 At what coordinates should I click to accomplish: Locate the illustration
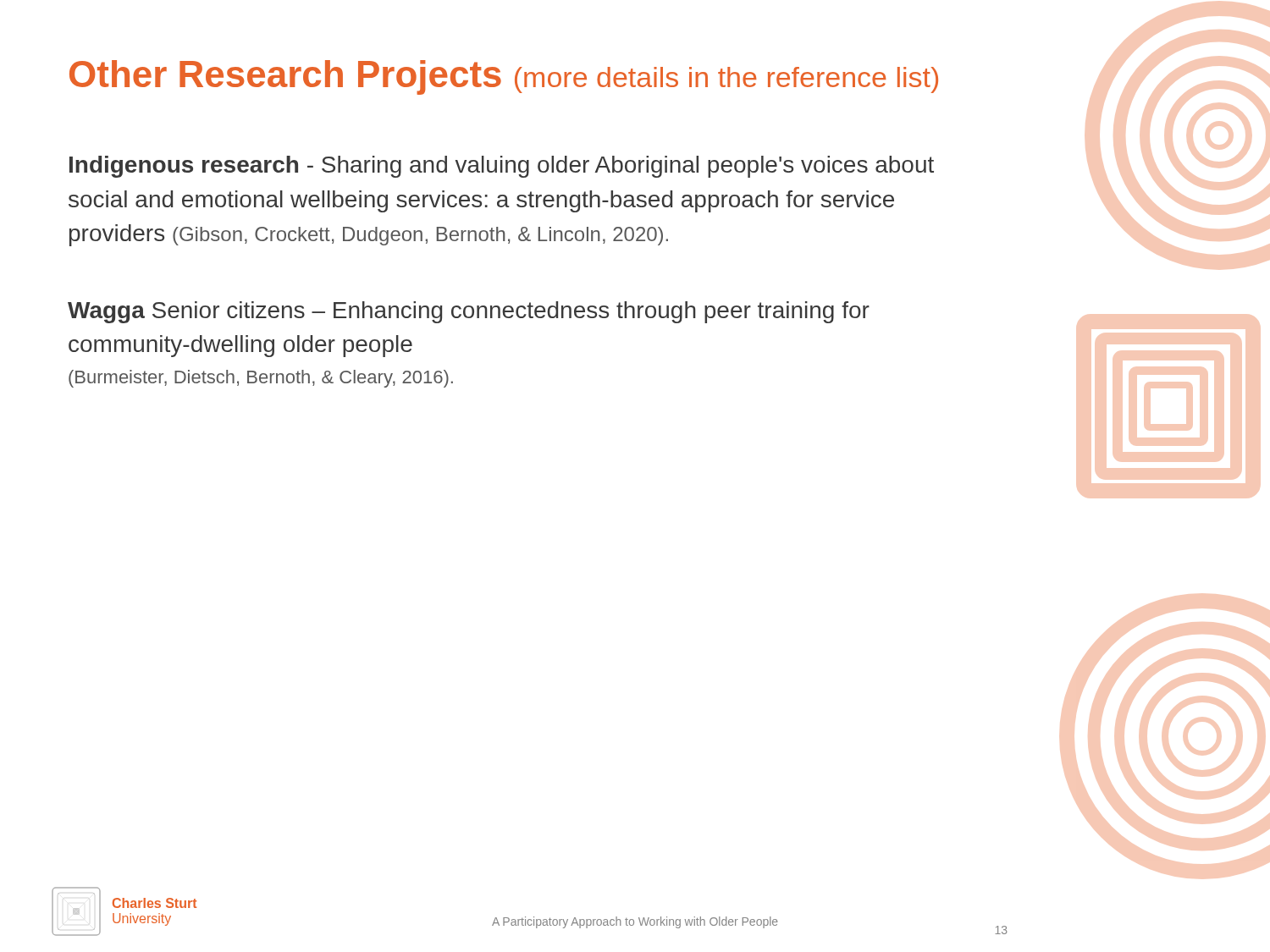pyautogui.click(x=1151, y=476)
